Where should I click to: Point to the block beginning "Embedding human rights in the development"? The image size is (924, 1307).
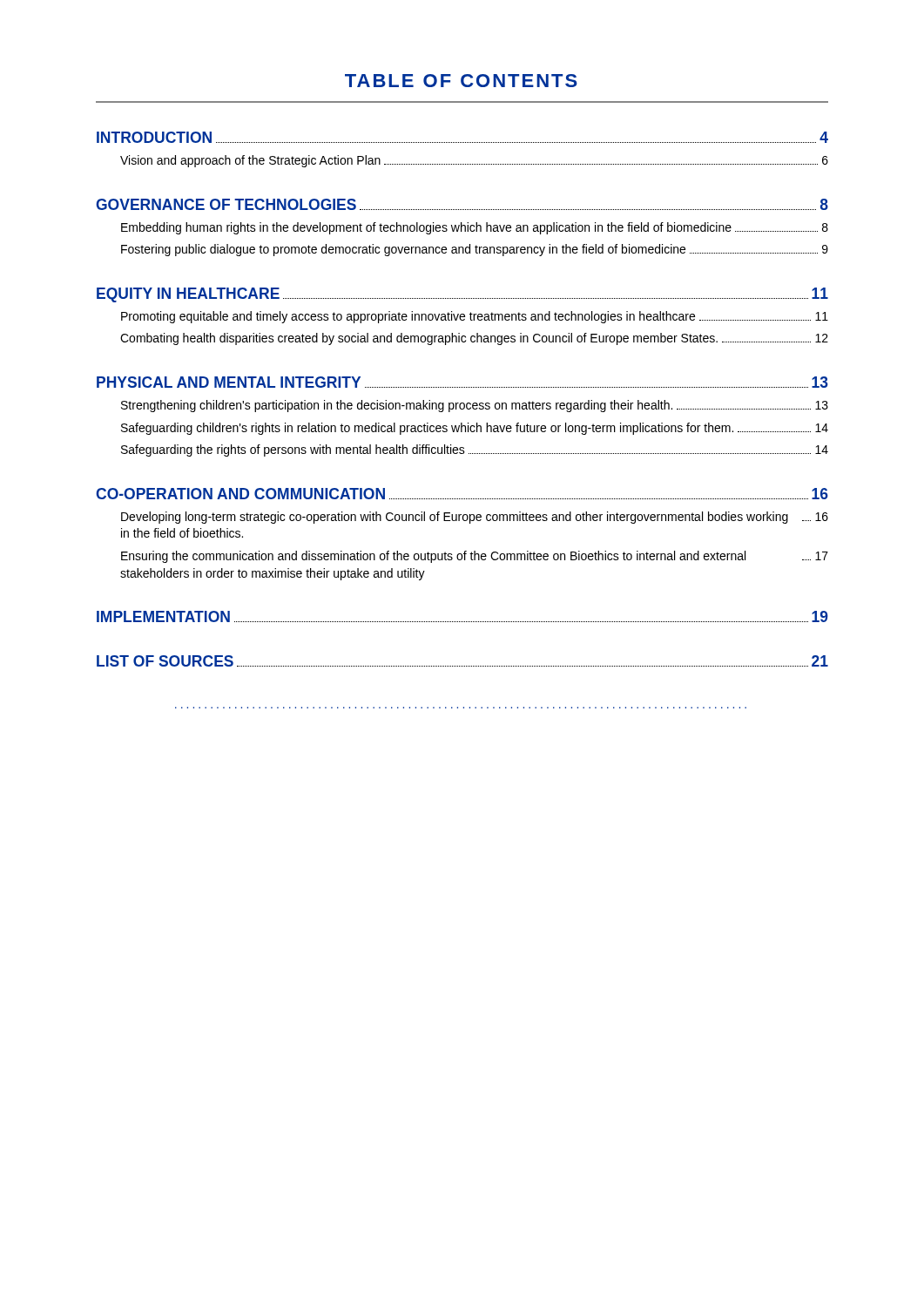tap(474, 228)
